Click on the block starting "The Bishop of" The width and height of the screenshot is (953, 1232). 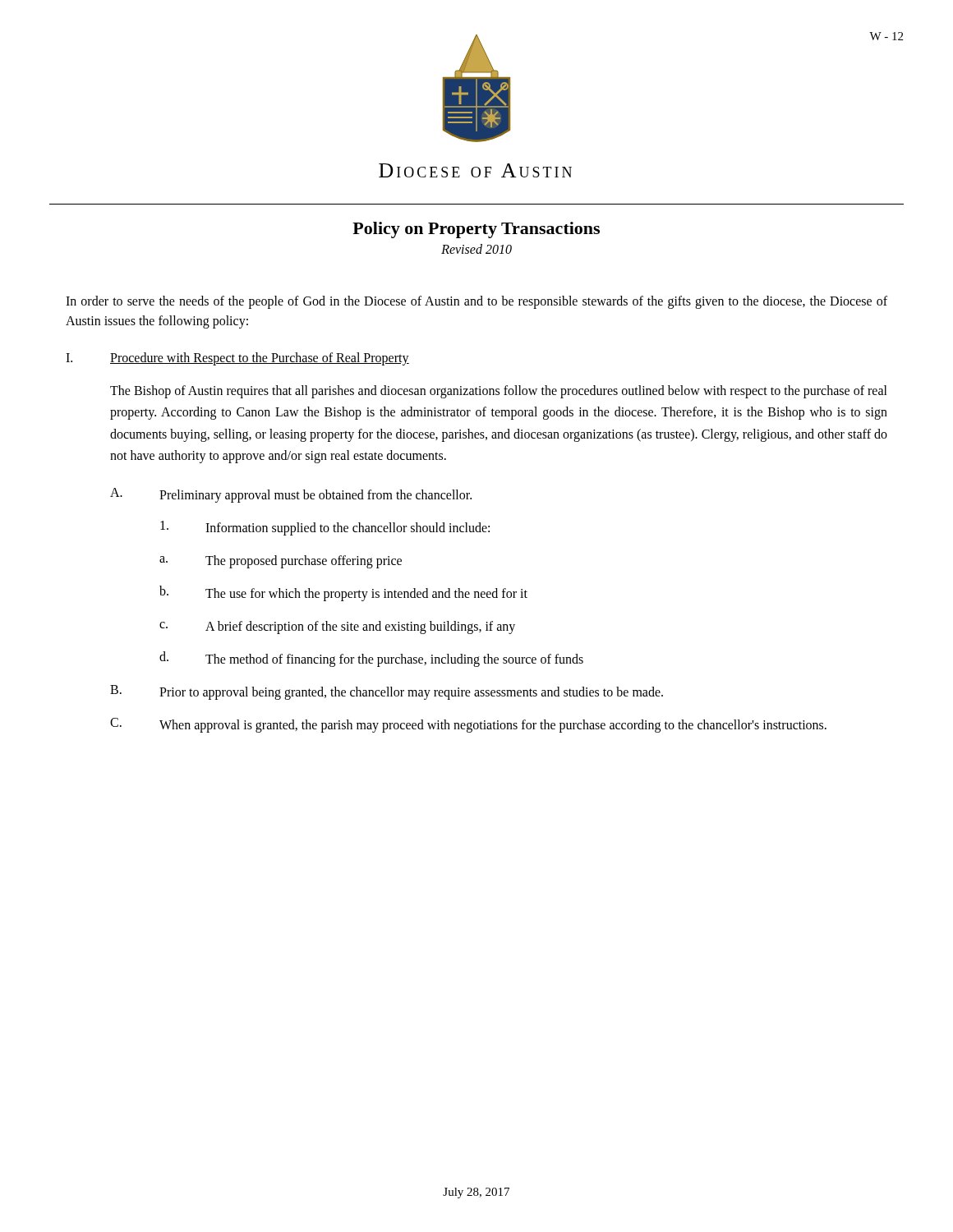(x=499, y=423)
